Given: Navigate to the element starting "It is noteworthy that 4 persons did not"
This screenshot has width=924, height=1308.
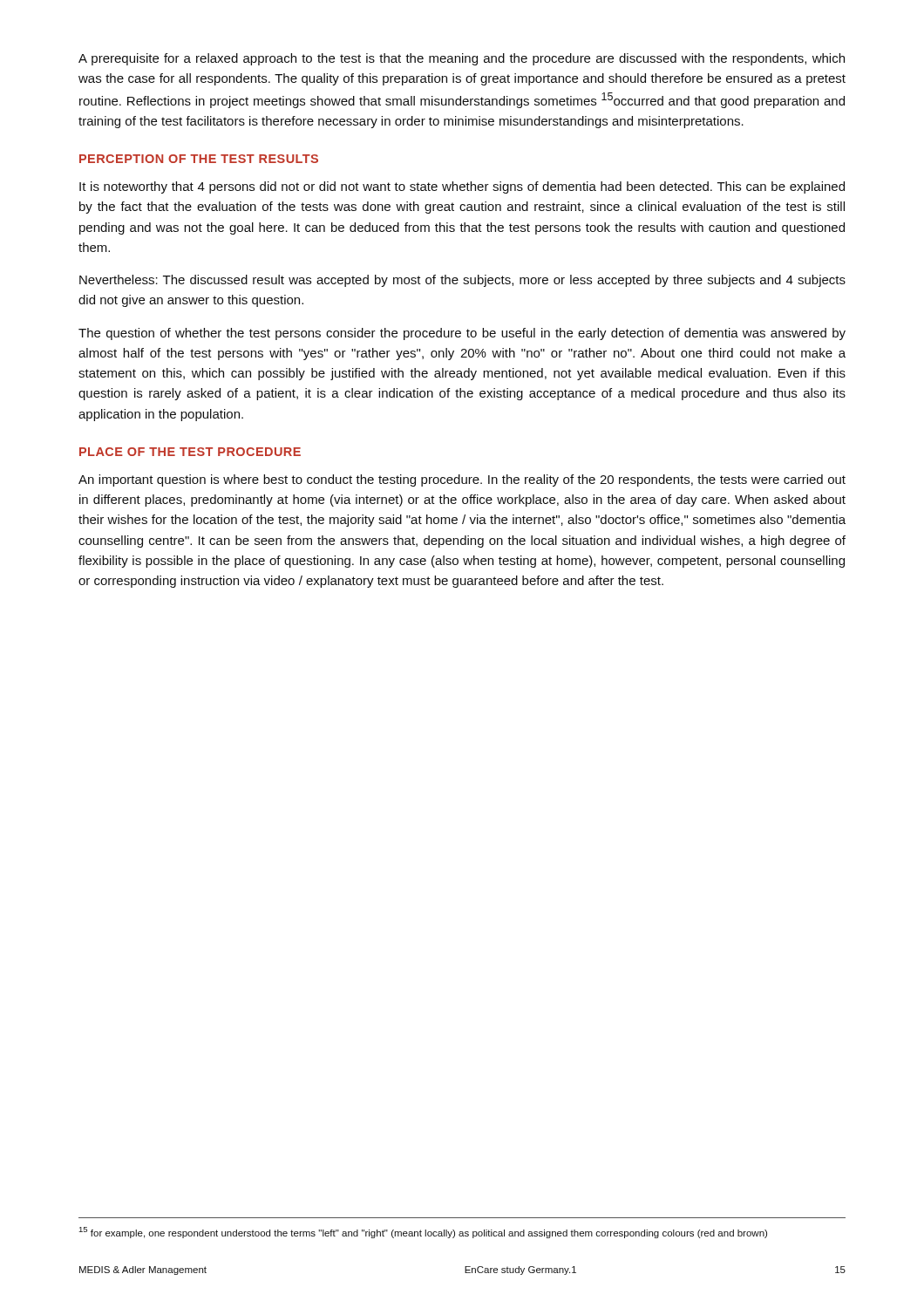Looking at the screenshot, I should pyautogui.click(x=462, y=217).
